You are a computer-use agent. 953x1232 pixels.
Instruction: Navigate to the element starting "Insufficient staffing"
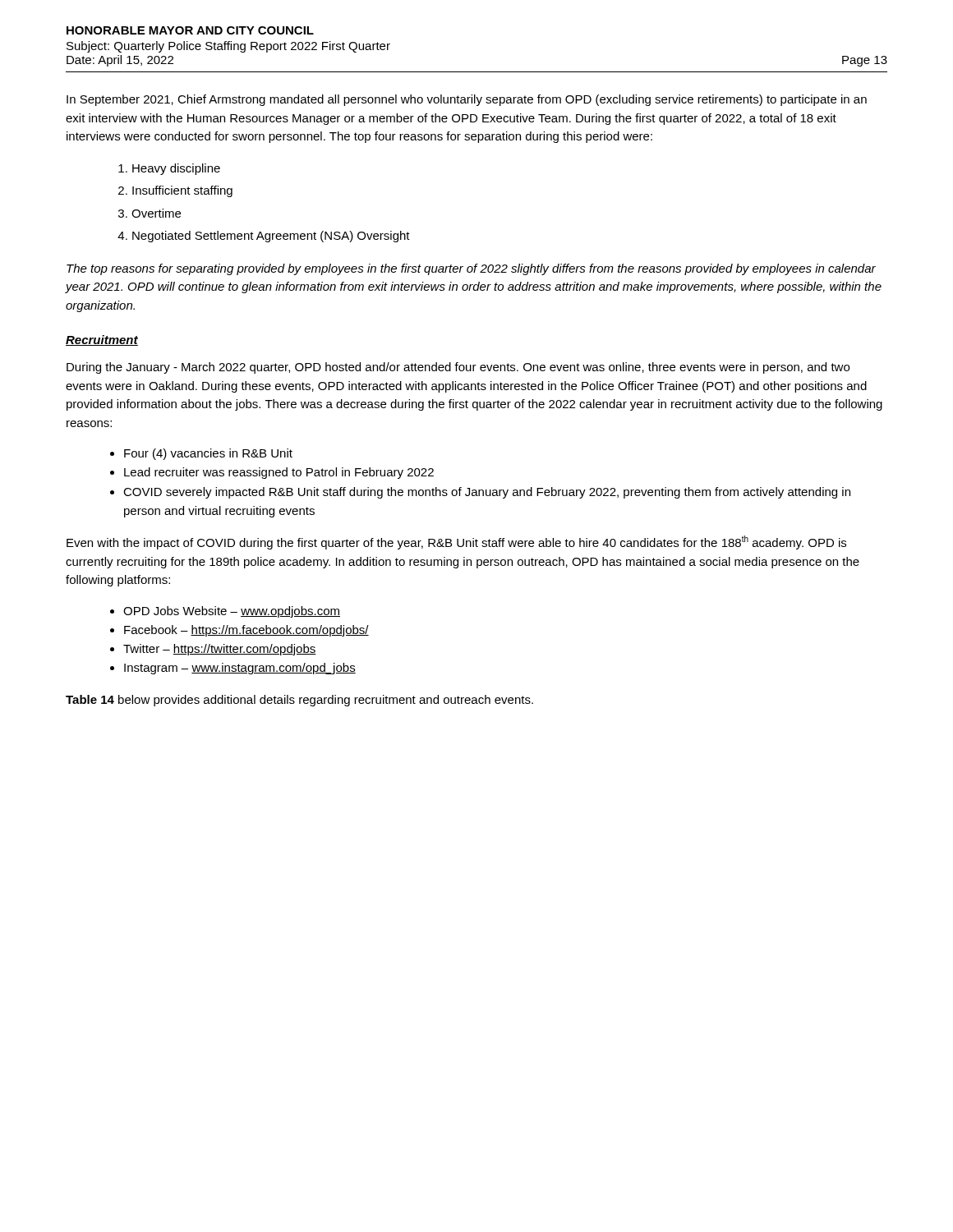(x=182, y=190)
